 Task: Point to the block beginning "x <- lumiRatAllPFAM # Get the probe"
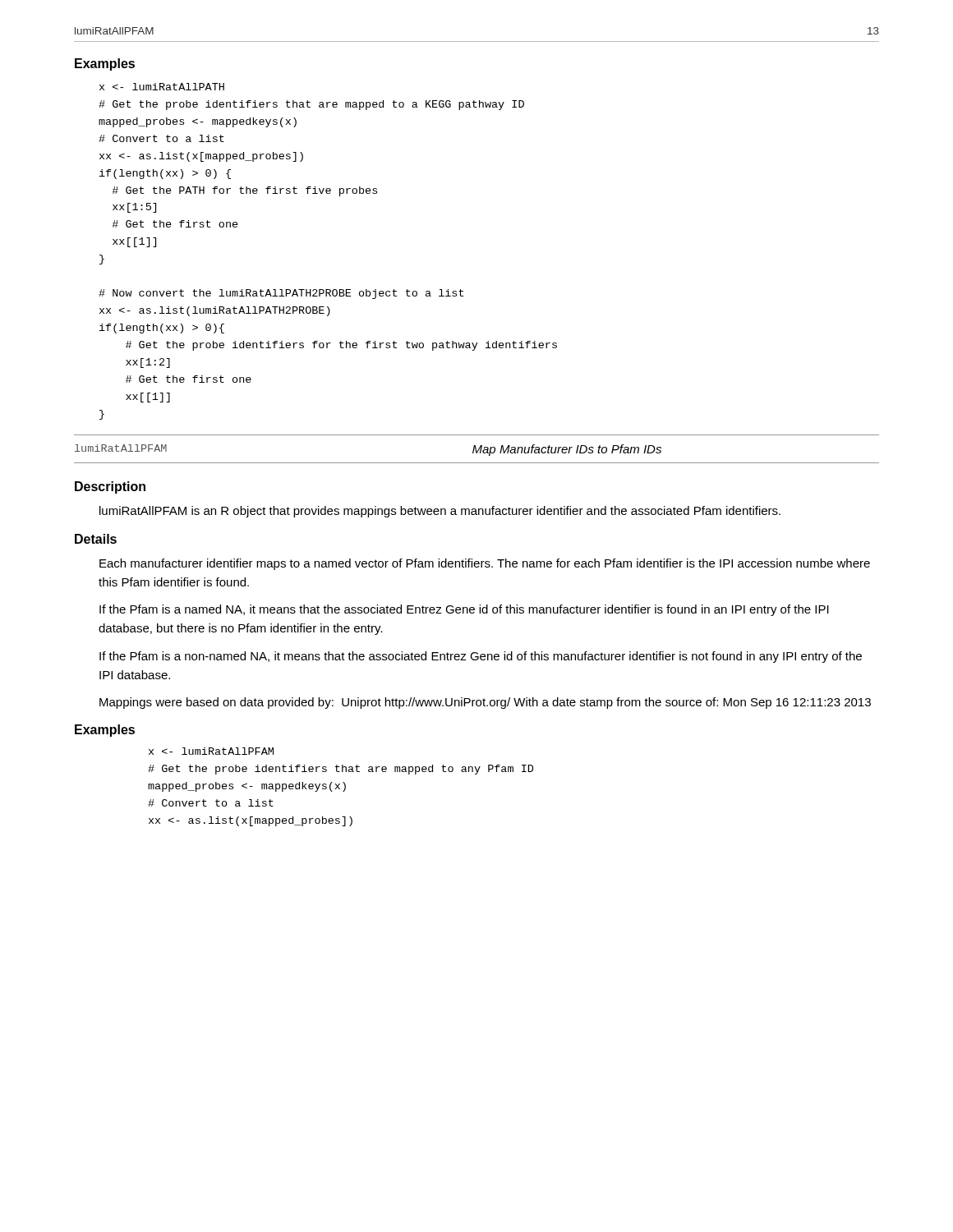pos(211,751)
